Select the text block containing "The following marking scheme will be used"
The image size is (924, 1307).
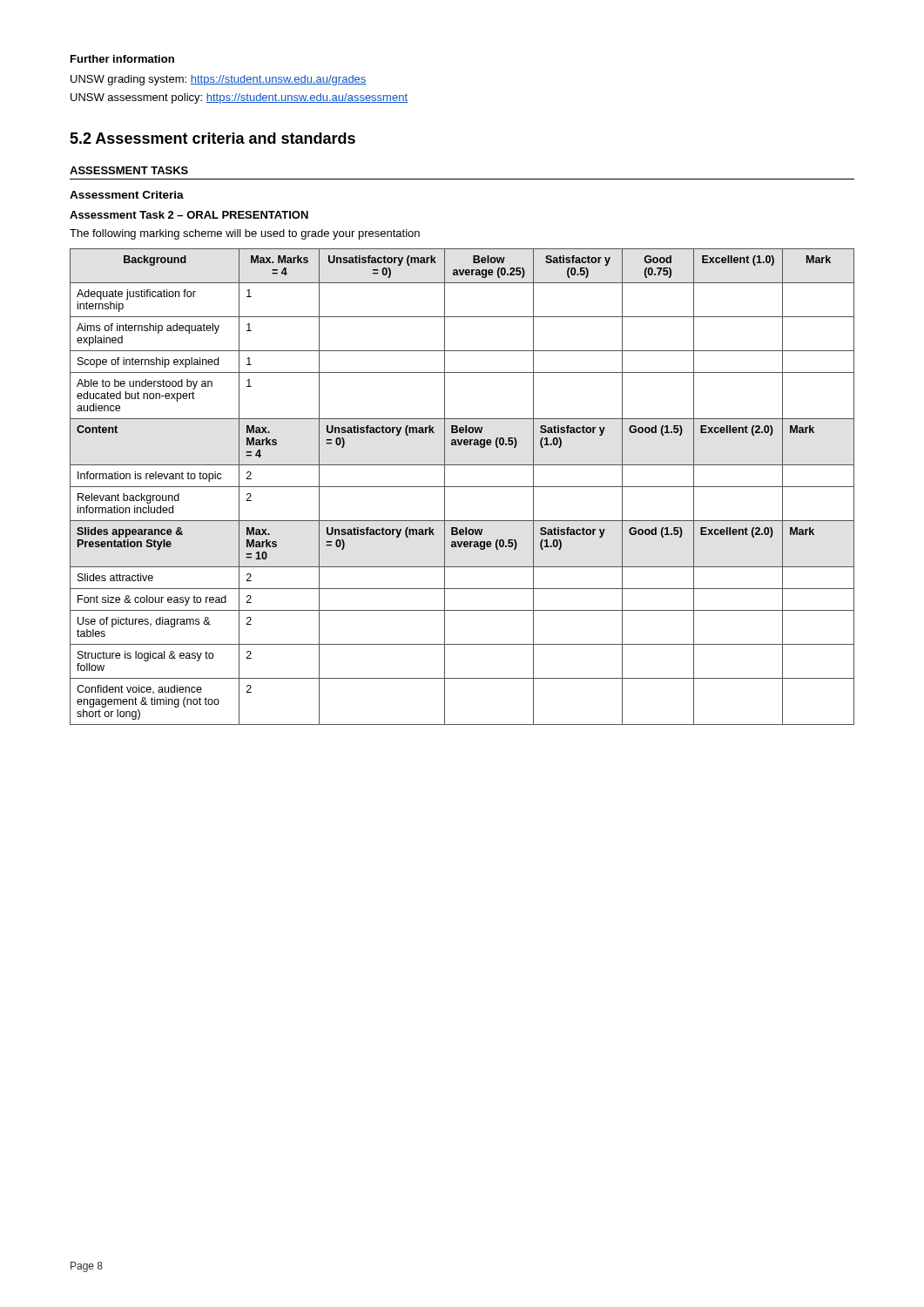point(245,233)
